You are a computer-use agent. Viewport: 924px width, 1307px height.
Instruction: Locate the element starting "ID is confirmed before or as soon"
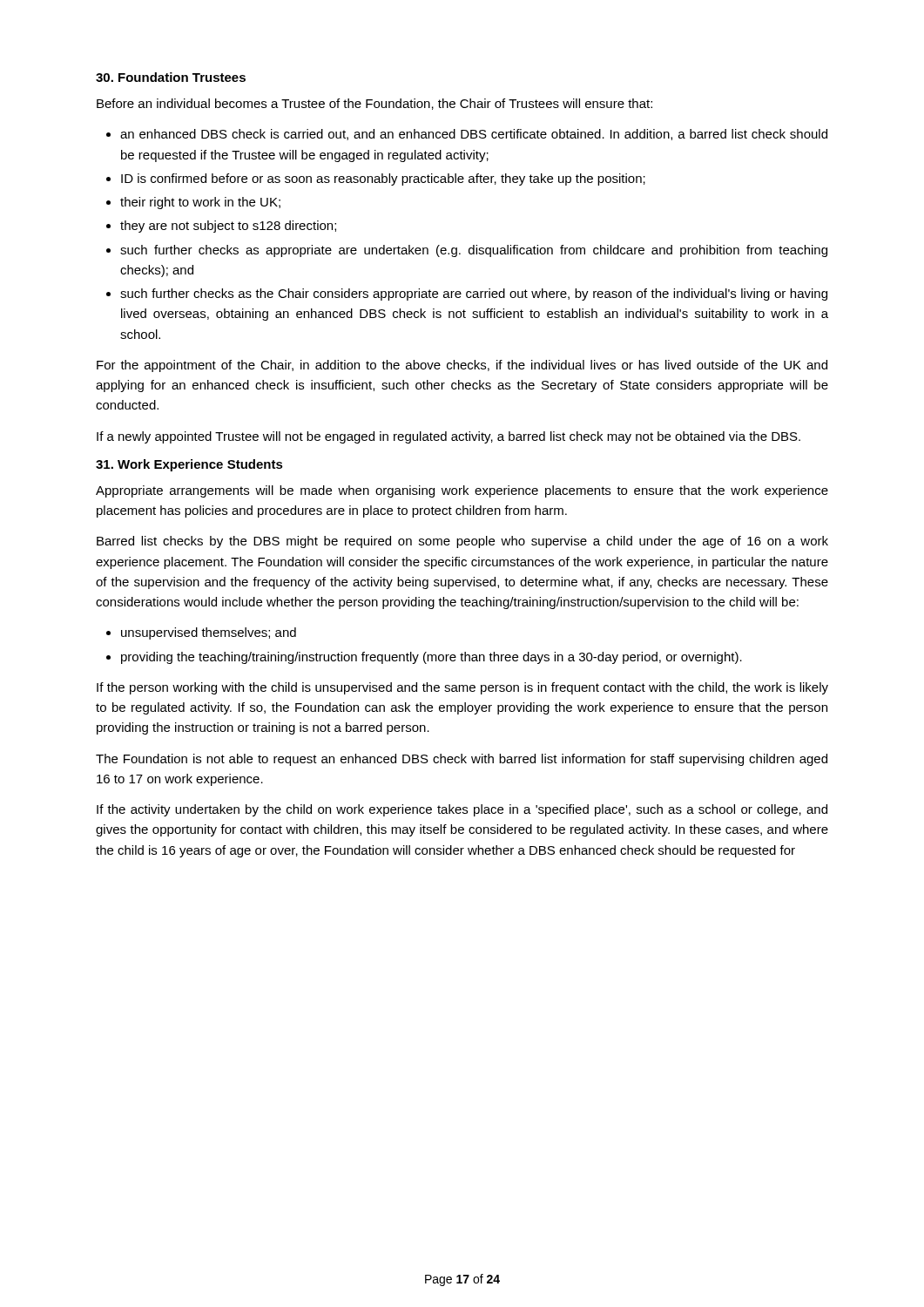click(x=383, y=178)
